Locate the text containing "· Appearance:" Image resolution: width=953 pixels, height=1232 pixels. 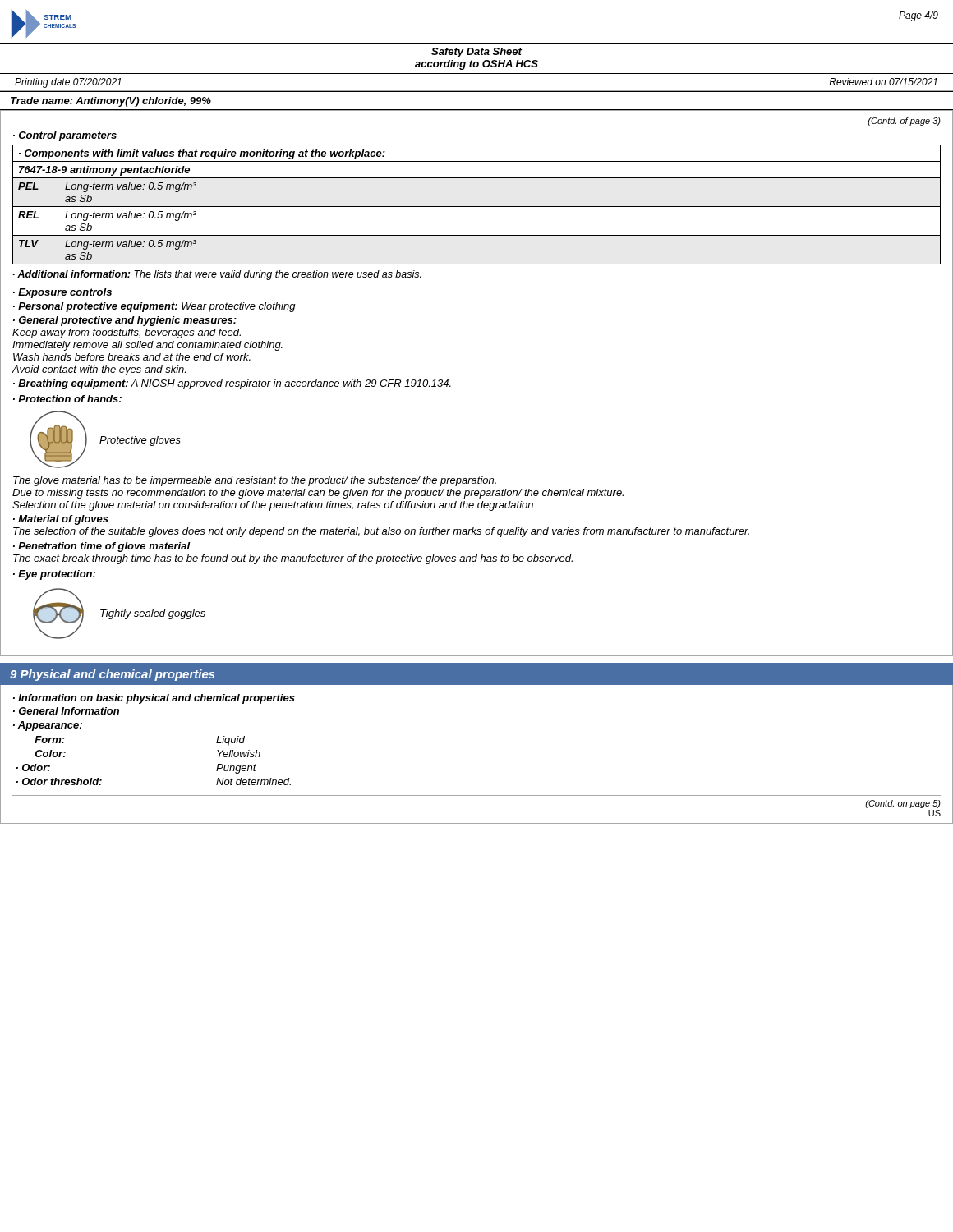tap(47, 725)
